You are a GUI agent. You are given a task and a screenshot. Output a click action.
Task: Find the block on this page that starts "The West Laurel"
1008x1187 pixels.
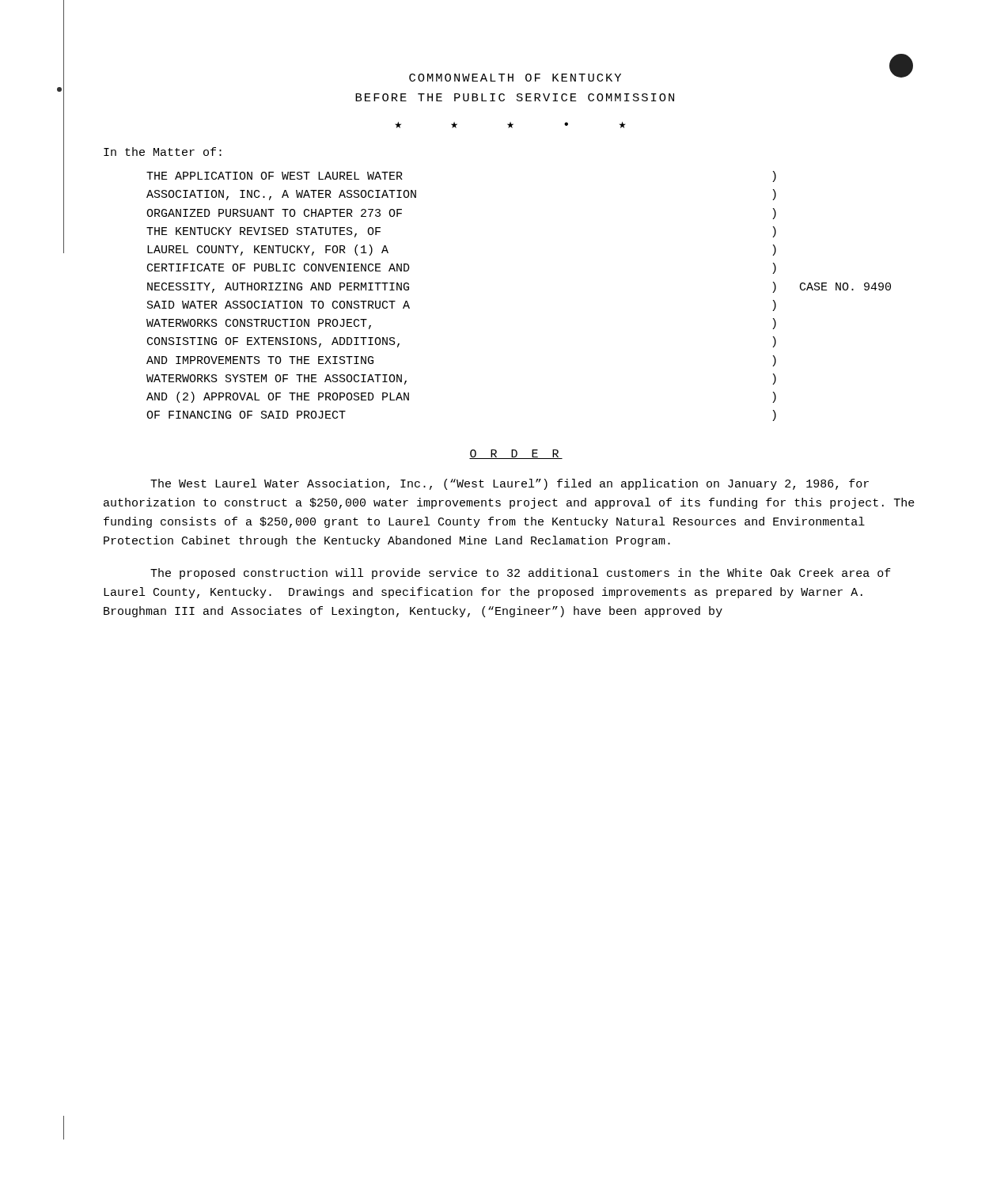point(509,513)
